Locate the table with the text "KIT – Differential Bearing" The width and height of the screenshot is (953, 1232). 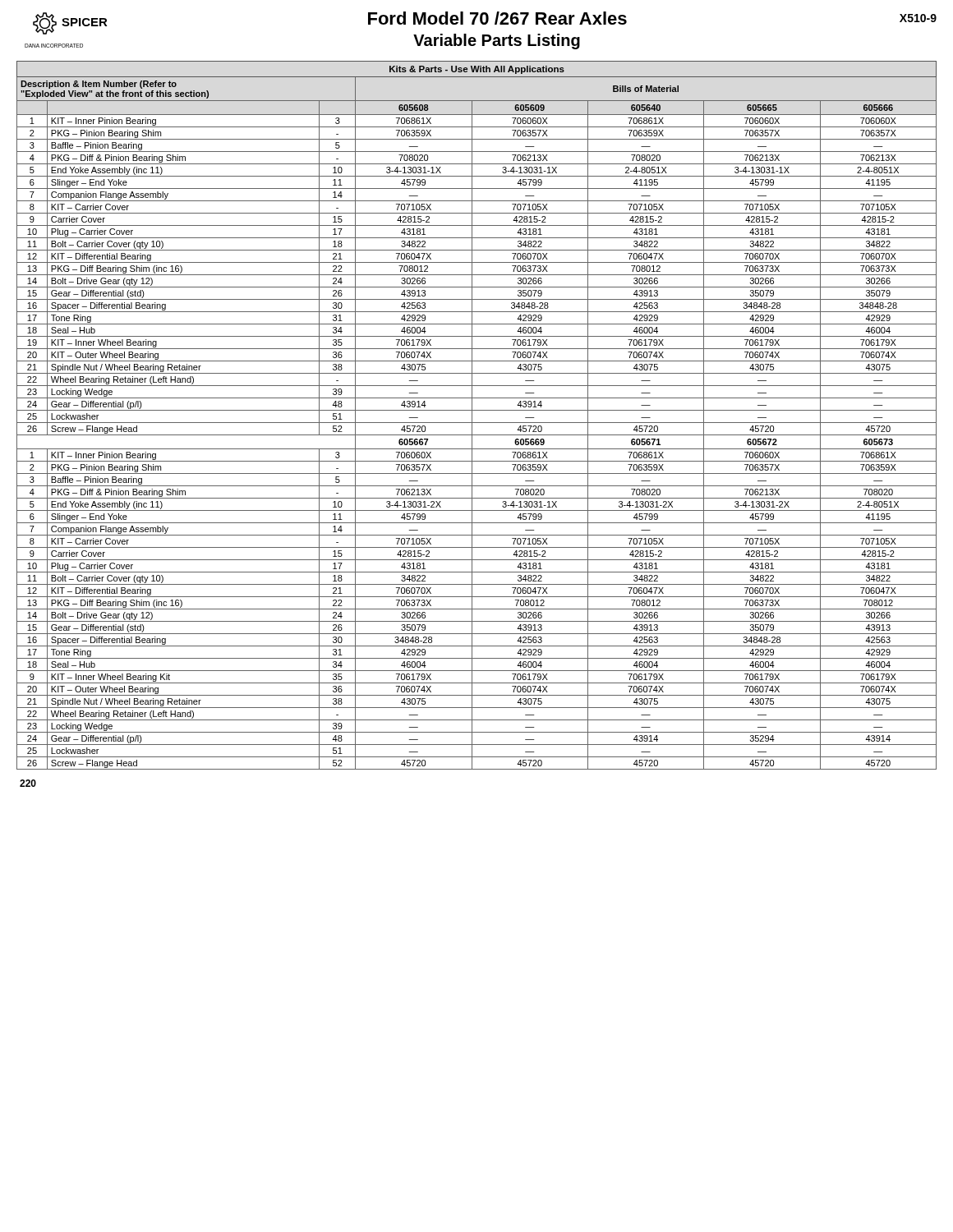pyautogui.click(x=476, y=415)
